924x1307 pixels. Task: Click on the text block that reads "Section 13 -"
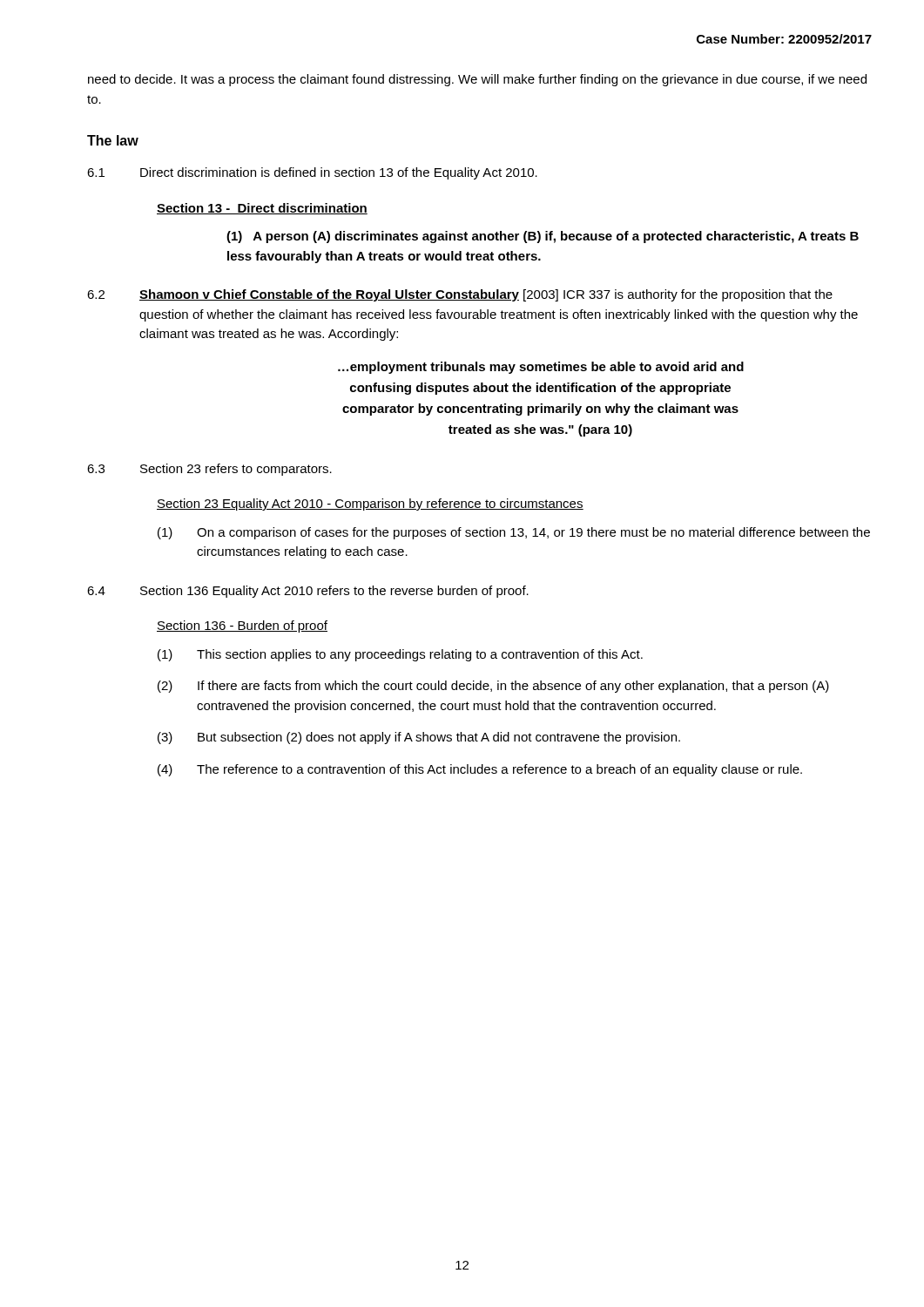click(262, 209)
